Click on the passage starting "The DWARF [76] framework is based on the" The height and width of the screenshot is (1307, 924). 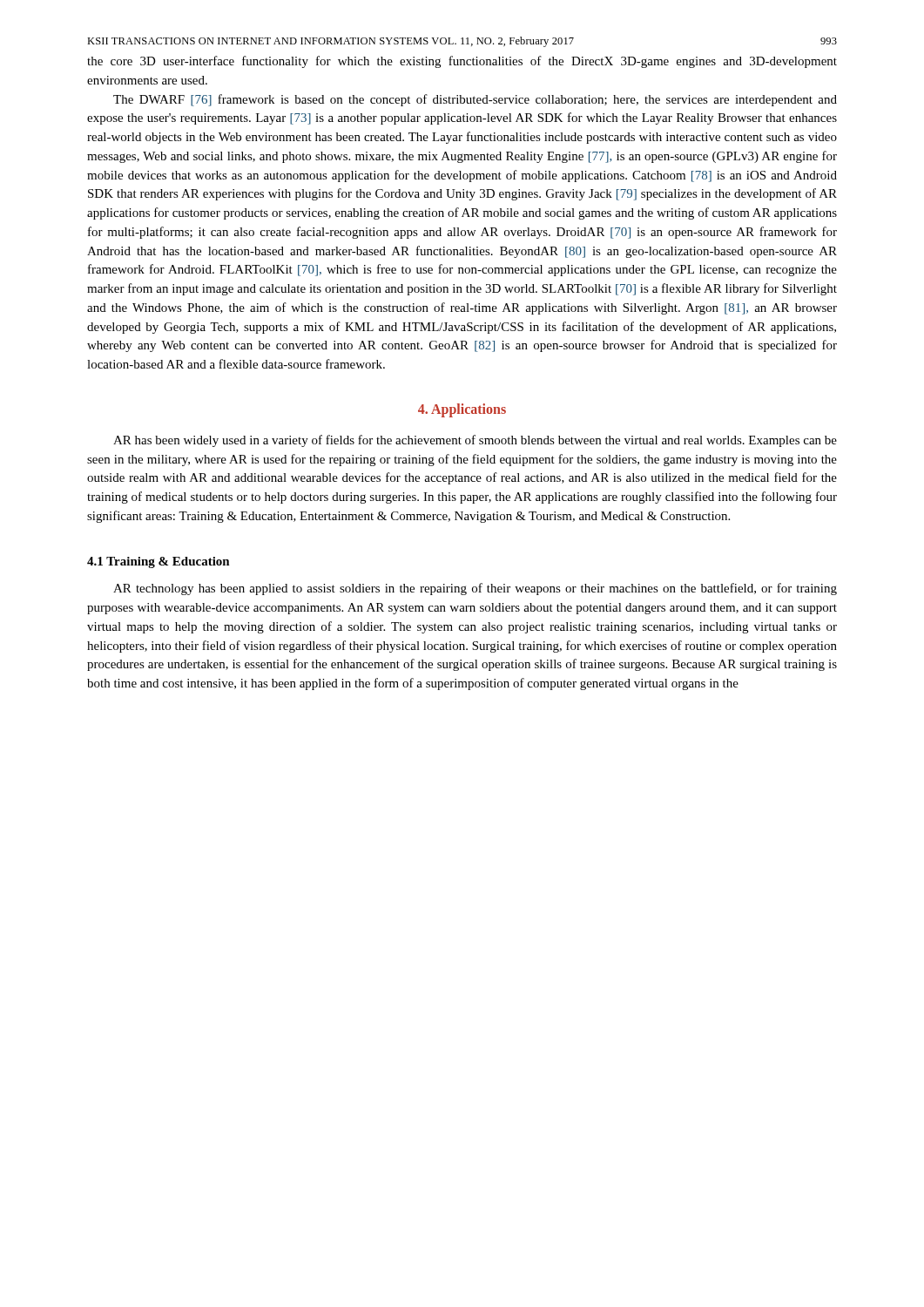462,232
